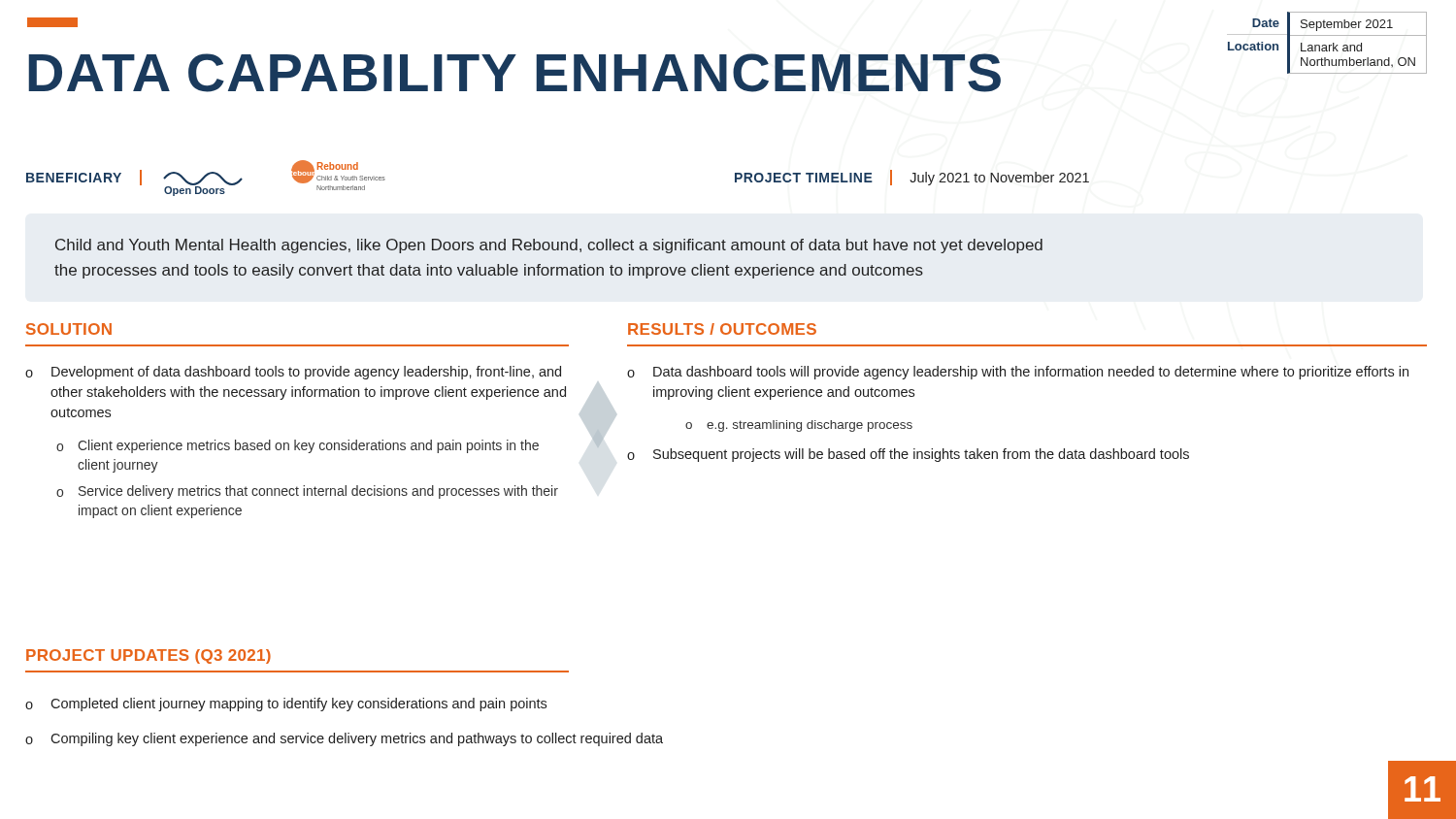This screenshot has width=1456, height=819.
Task: Find the section header containing "PROJECT UPDATES (Q3 2021)"
Action: coord(148,655)
